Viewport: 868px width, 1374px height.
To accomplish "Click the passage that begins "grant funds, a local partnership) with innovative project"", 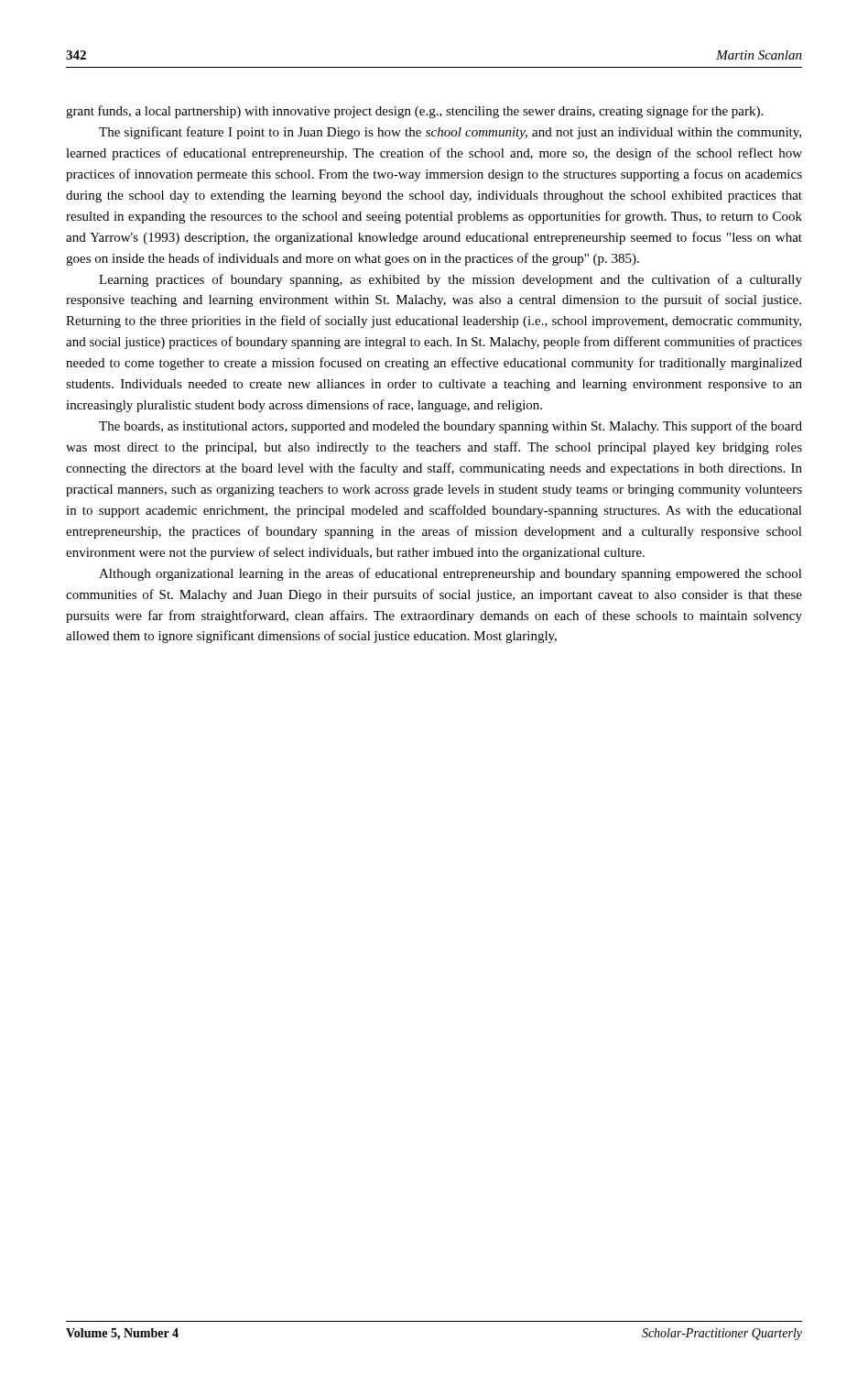I will (434, 111).
